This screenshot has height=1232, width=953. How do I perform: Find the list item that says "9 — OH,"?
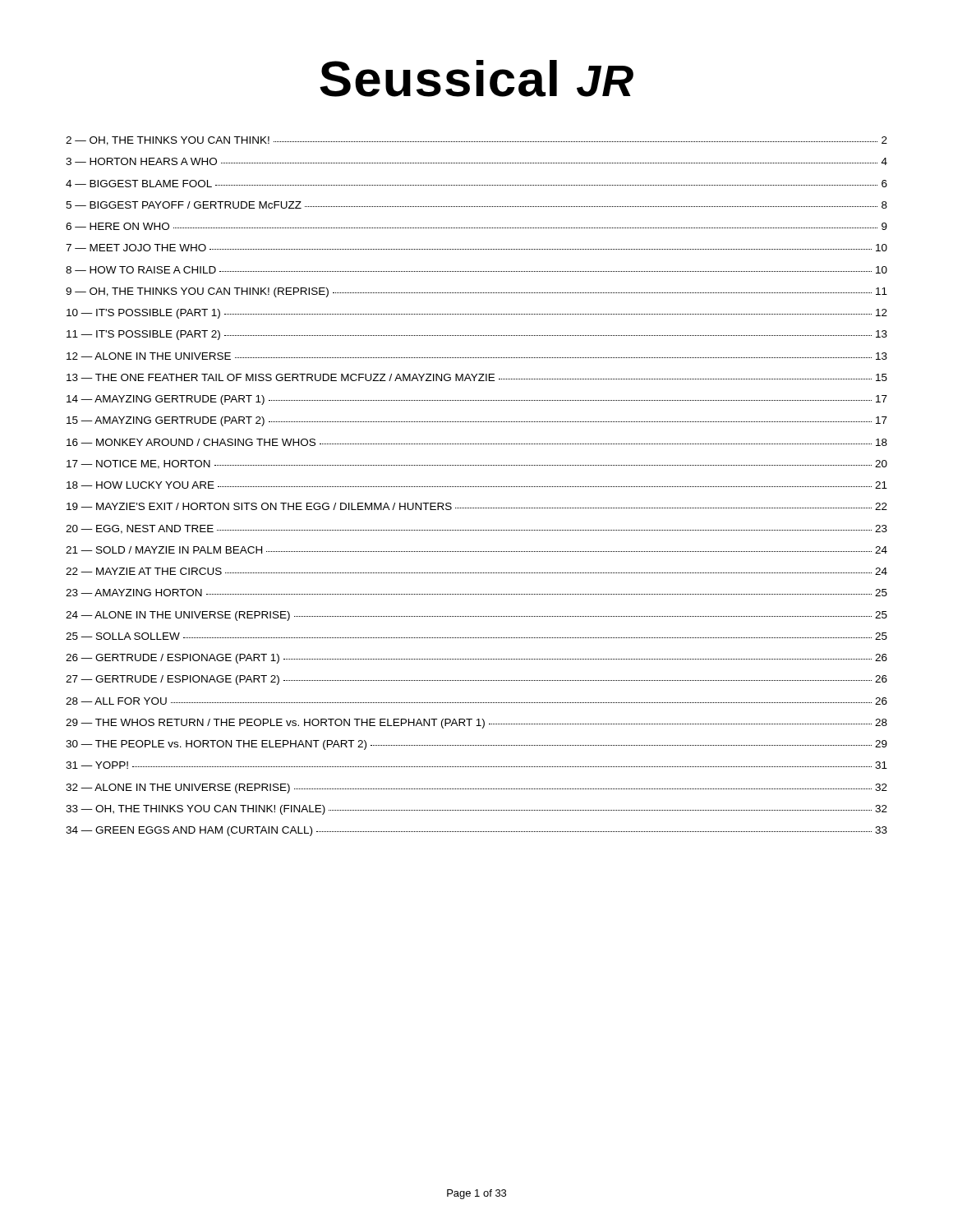point(476,291)
